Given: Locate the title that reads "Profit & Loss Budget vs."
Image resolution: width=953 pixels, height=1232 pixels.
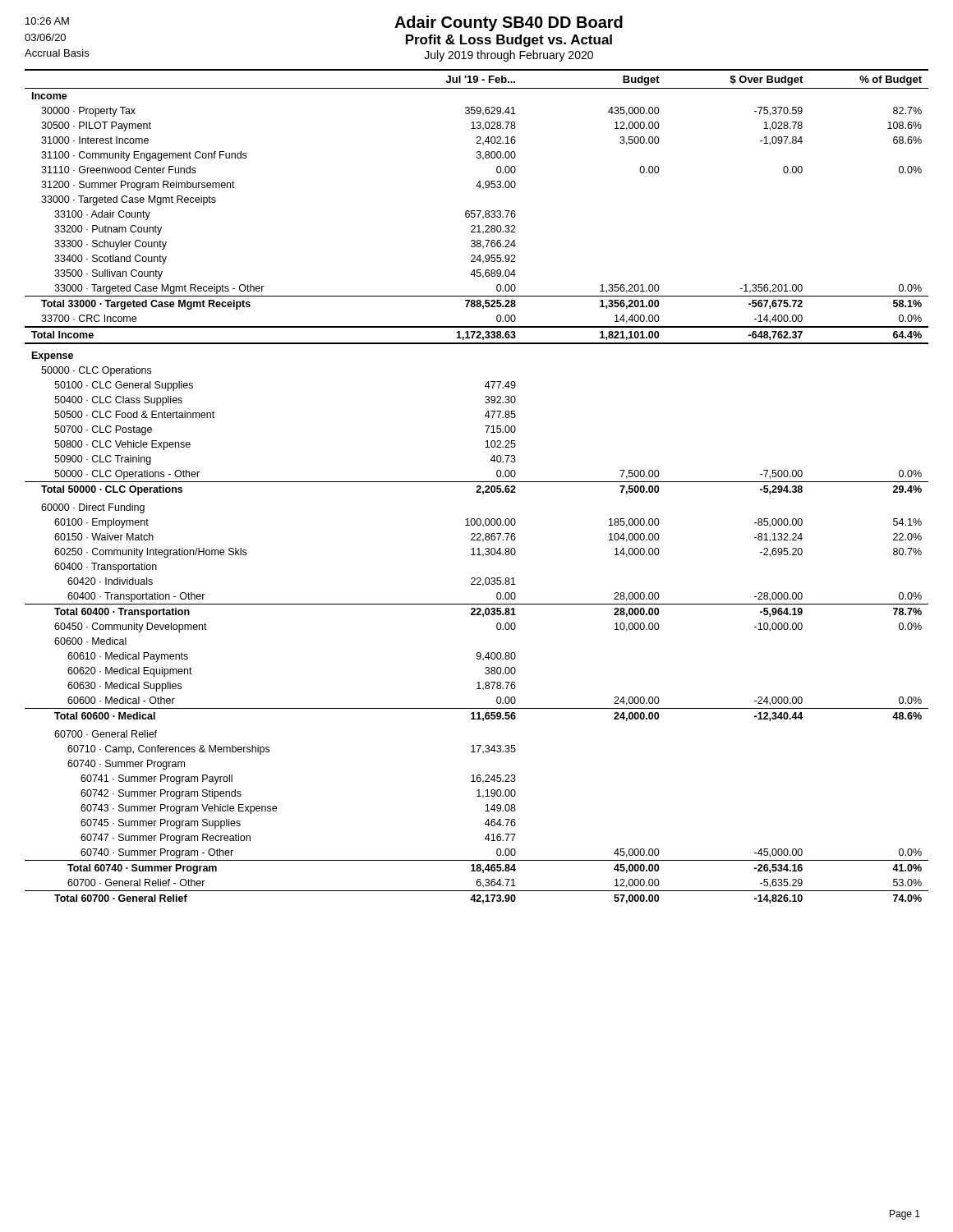Looking at the screenshot, I should pos(509,40).
